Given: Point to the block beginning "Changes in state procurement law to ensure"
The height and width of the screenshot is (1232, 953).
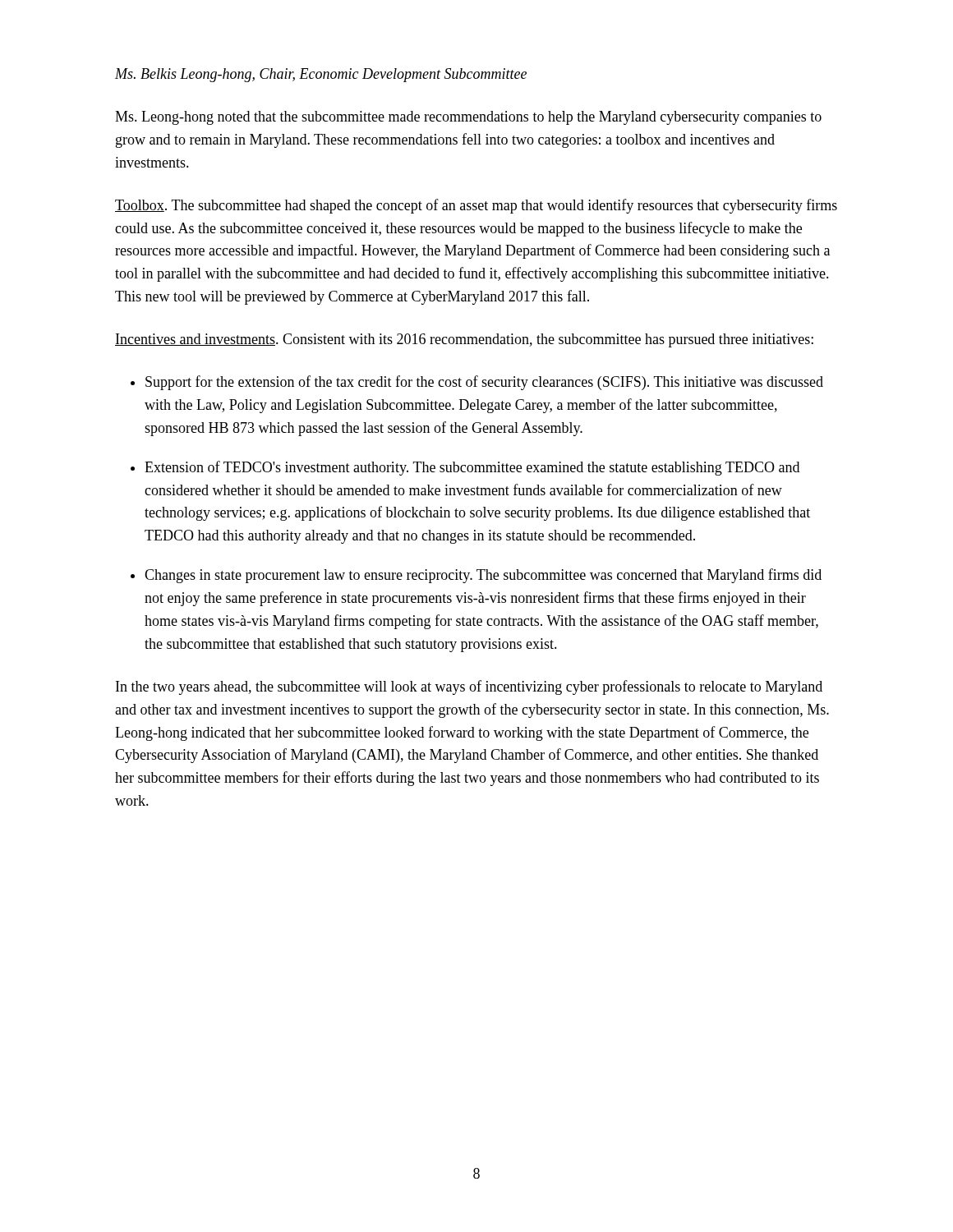Looking at the screenshot, I should tap(483, 610).
